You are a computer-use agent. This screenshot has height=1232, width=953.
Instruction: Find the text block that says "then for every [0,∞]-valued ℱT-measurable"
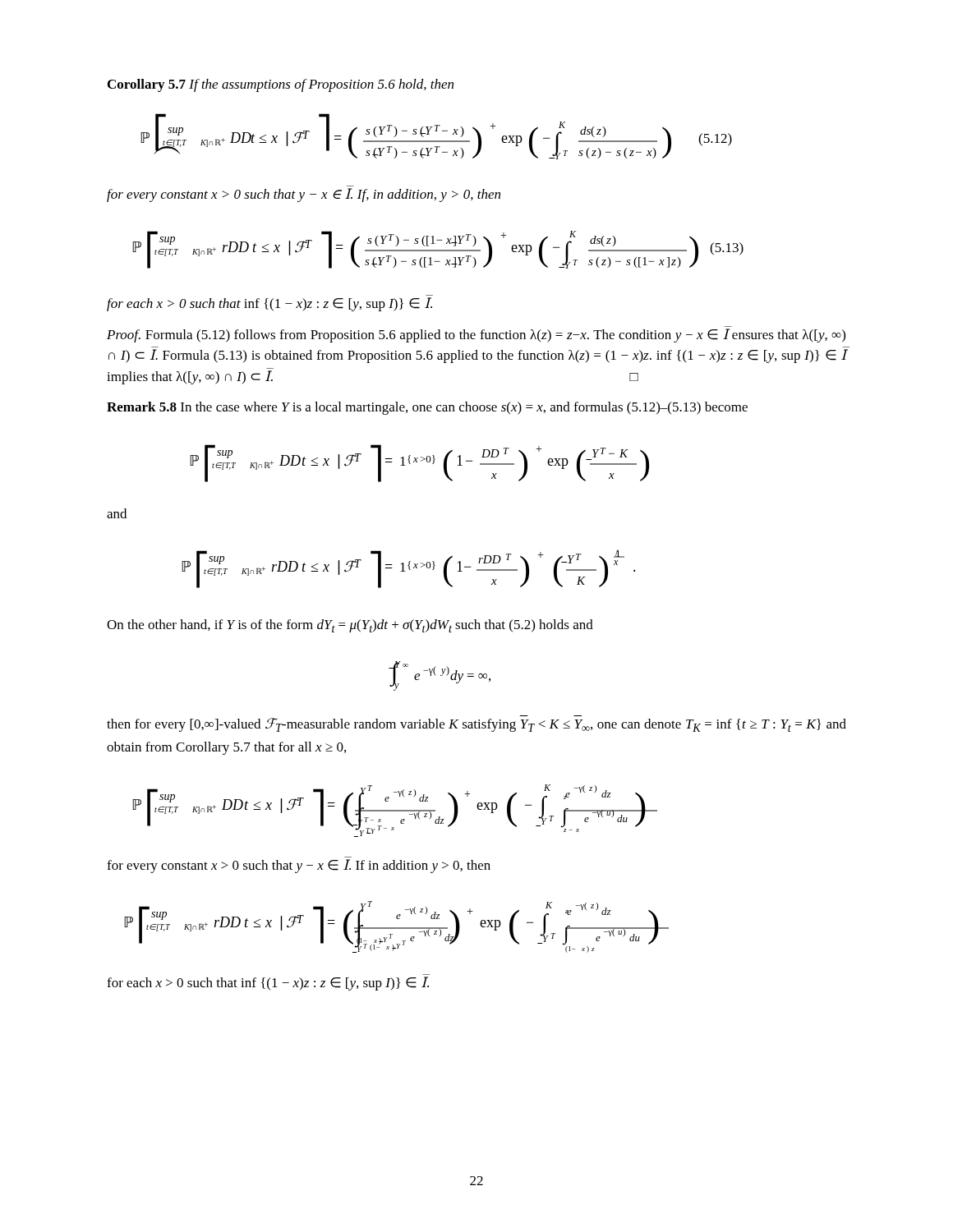pyautogui.click(x=476, y=736)
